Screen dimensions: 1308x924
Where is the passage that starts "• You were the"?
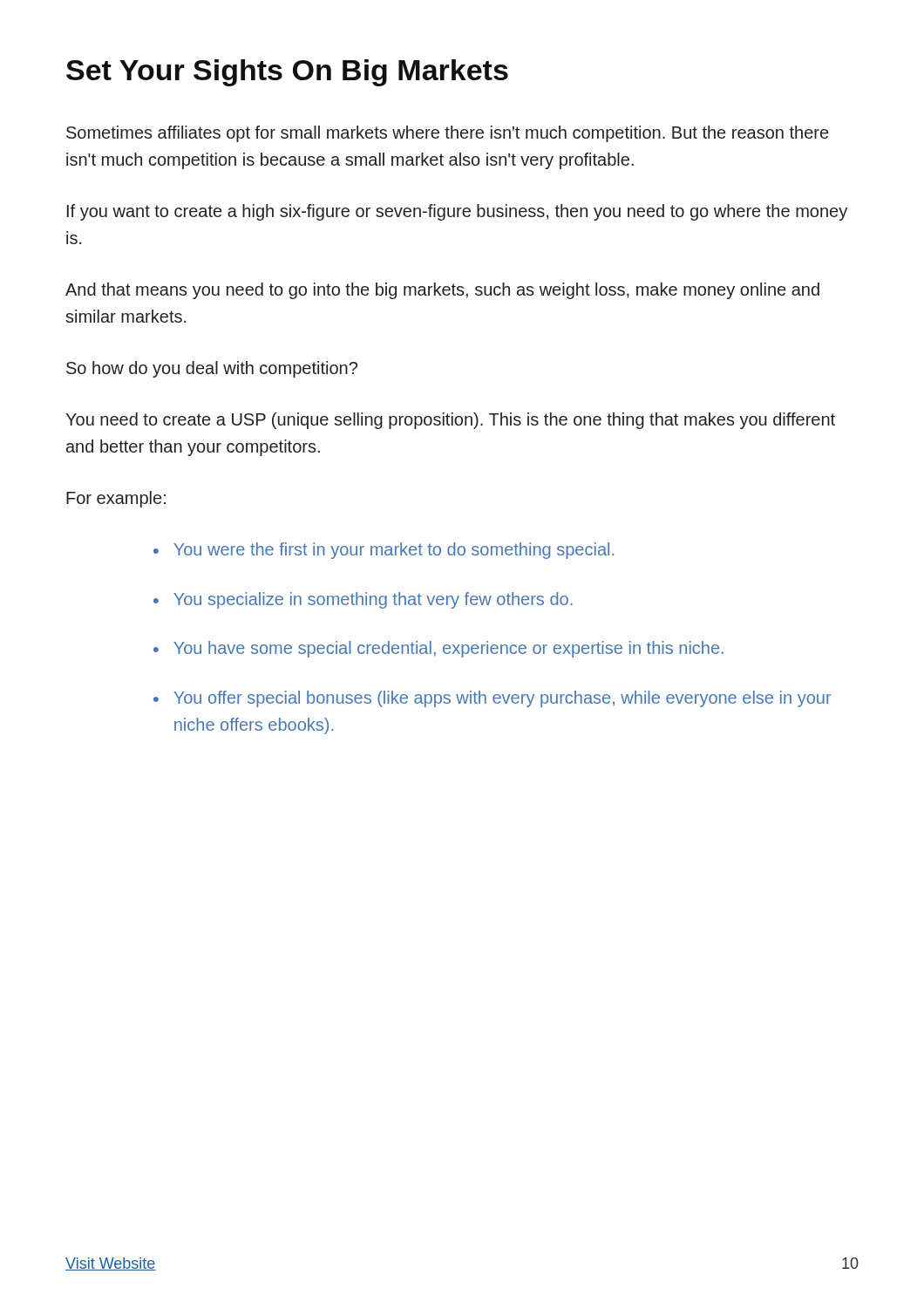pyautogui.click(x=384, y=550)
